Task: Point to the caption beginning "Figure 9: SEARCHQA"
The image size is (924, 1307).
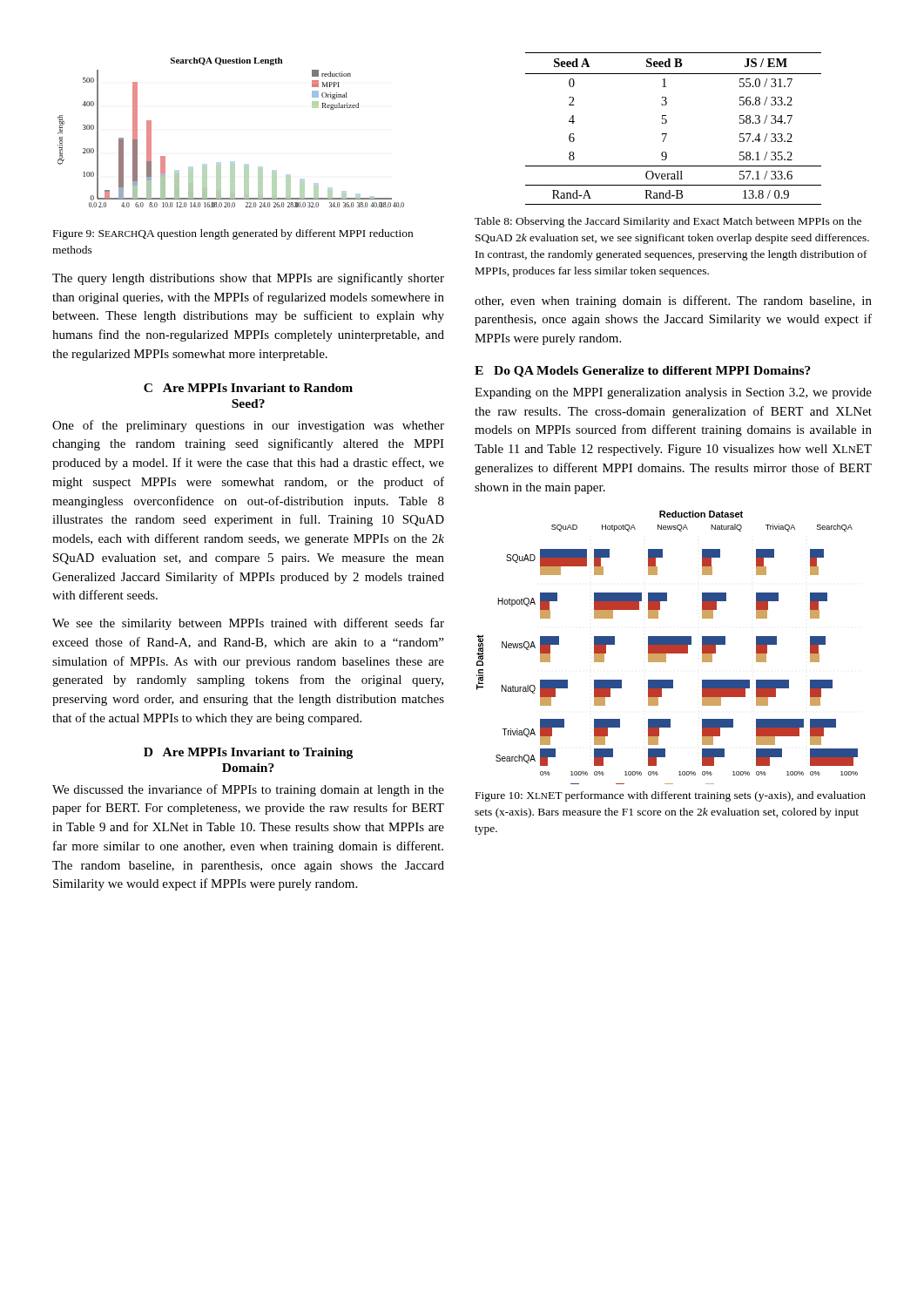Action: click(x=233, y=241)
